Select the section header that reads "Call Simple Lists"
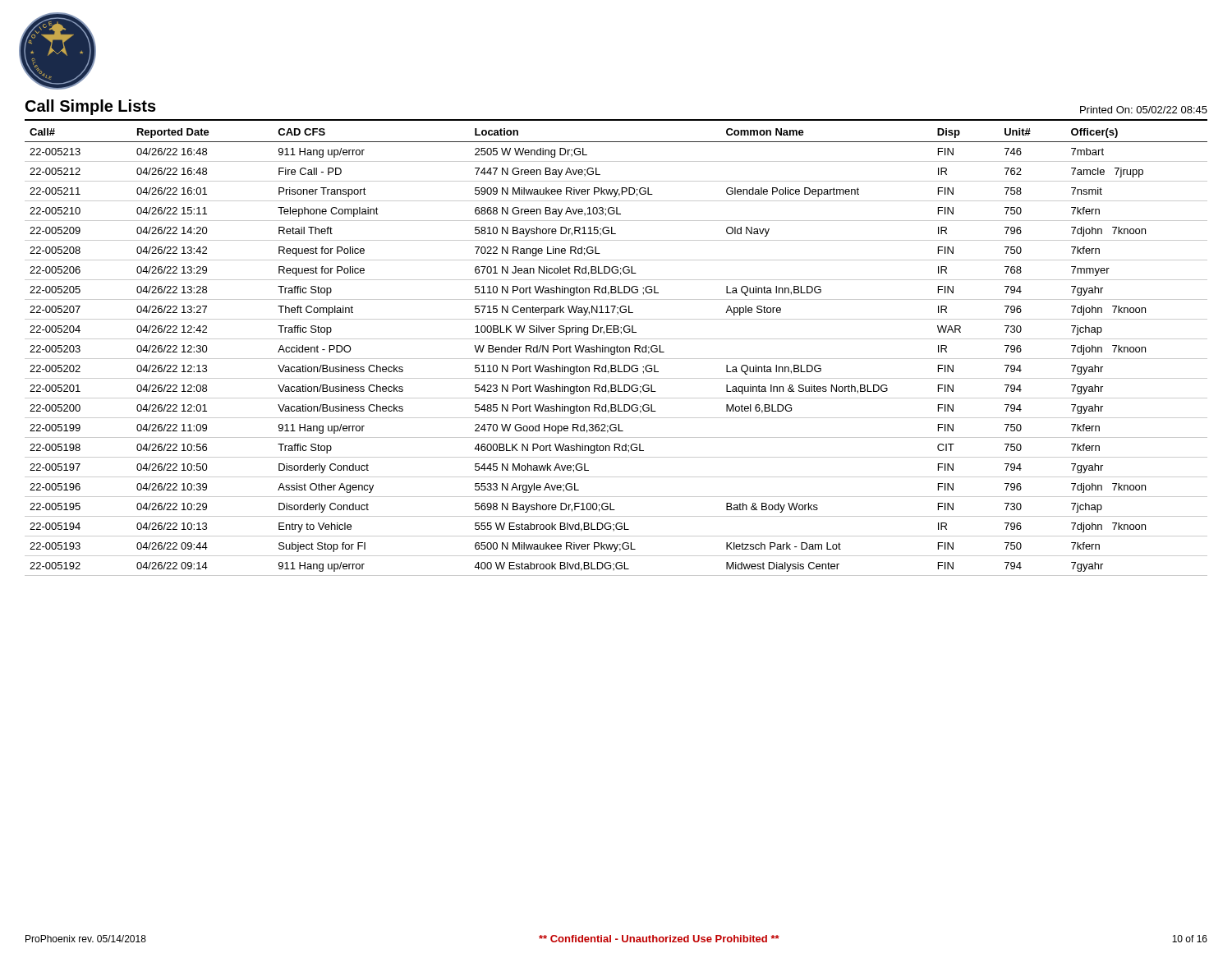This screenshot has width=1232, height=953. pyautogui.click(x=90, y=106)
